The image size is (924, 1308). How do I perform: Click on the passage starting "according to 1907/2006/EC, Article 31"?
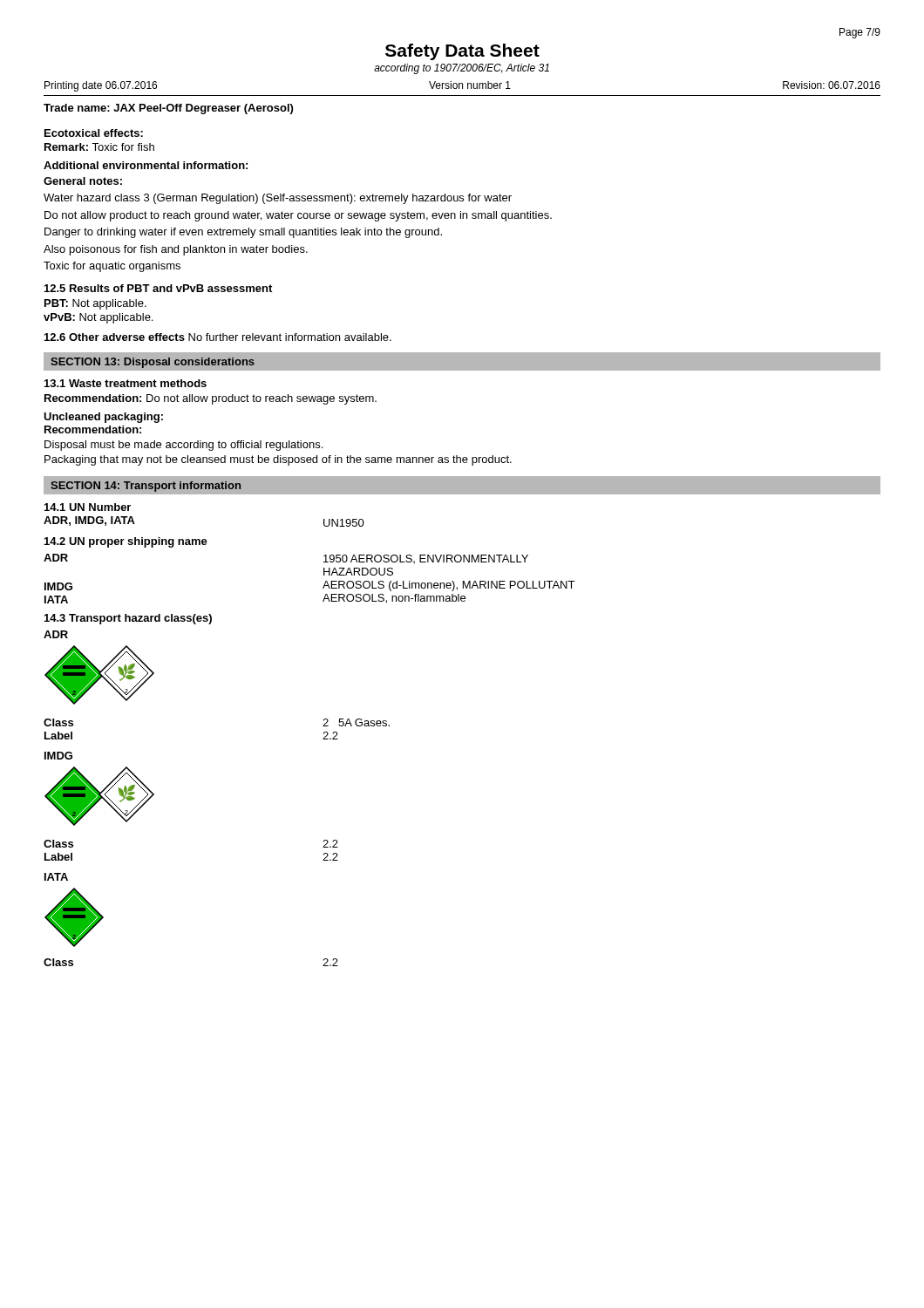tap(462, 68)
